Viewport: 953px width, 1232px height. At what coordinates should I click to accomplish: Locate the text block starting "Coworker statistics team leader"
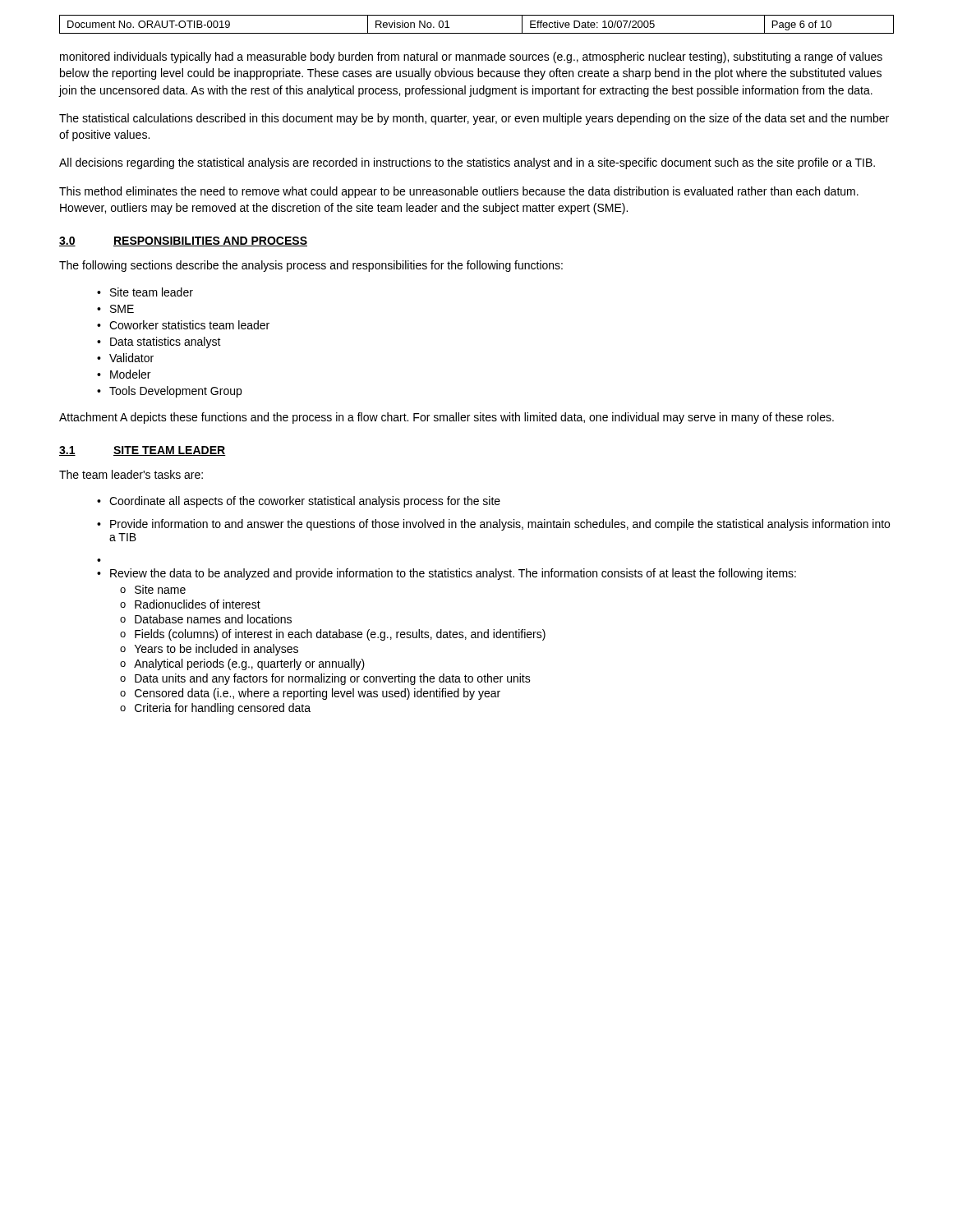point(189,325)
